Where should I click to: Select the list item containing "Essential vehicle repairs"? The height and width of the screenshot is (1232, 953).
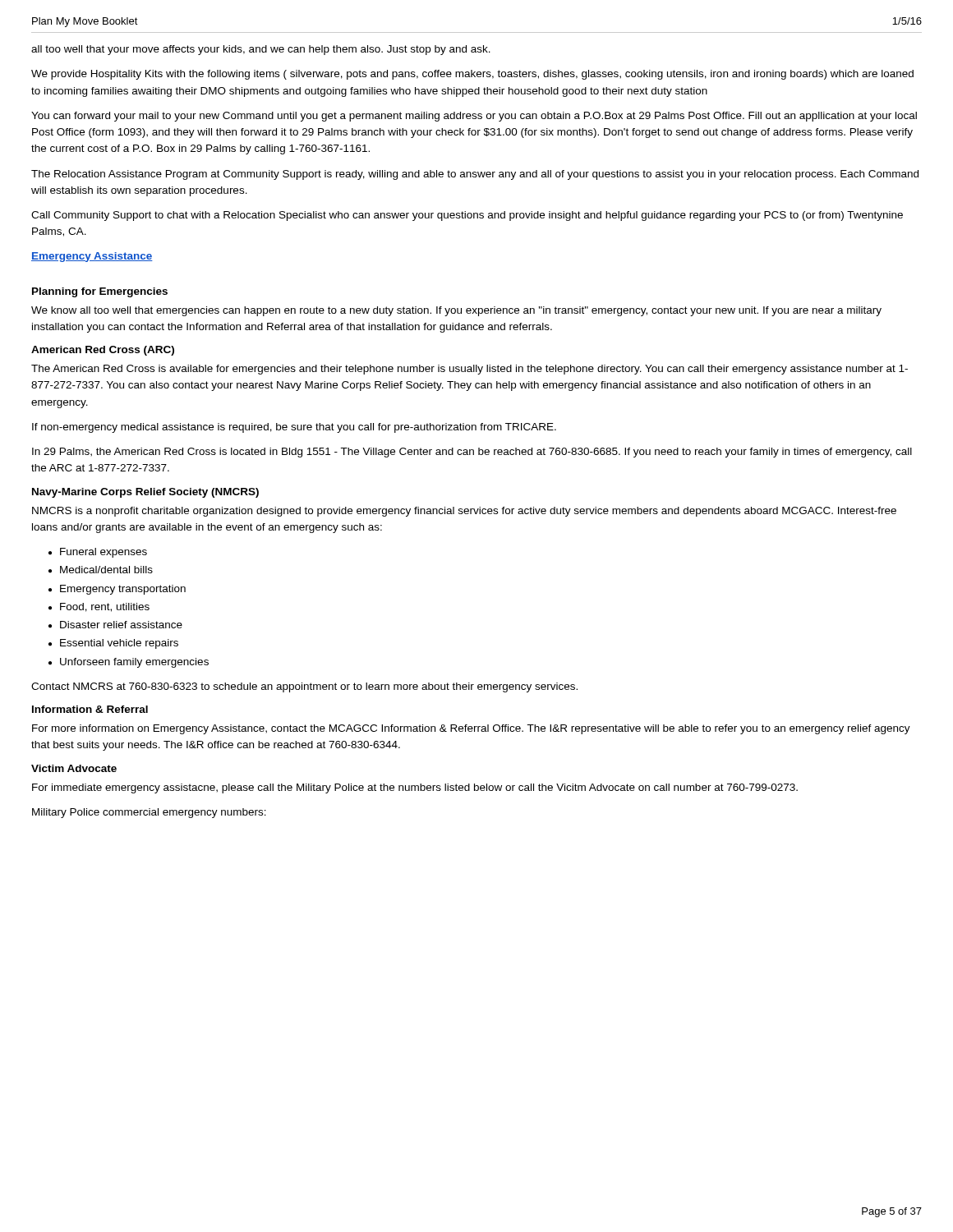coord(119,643)
